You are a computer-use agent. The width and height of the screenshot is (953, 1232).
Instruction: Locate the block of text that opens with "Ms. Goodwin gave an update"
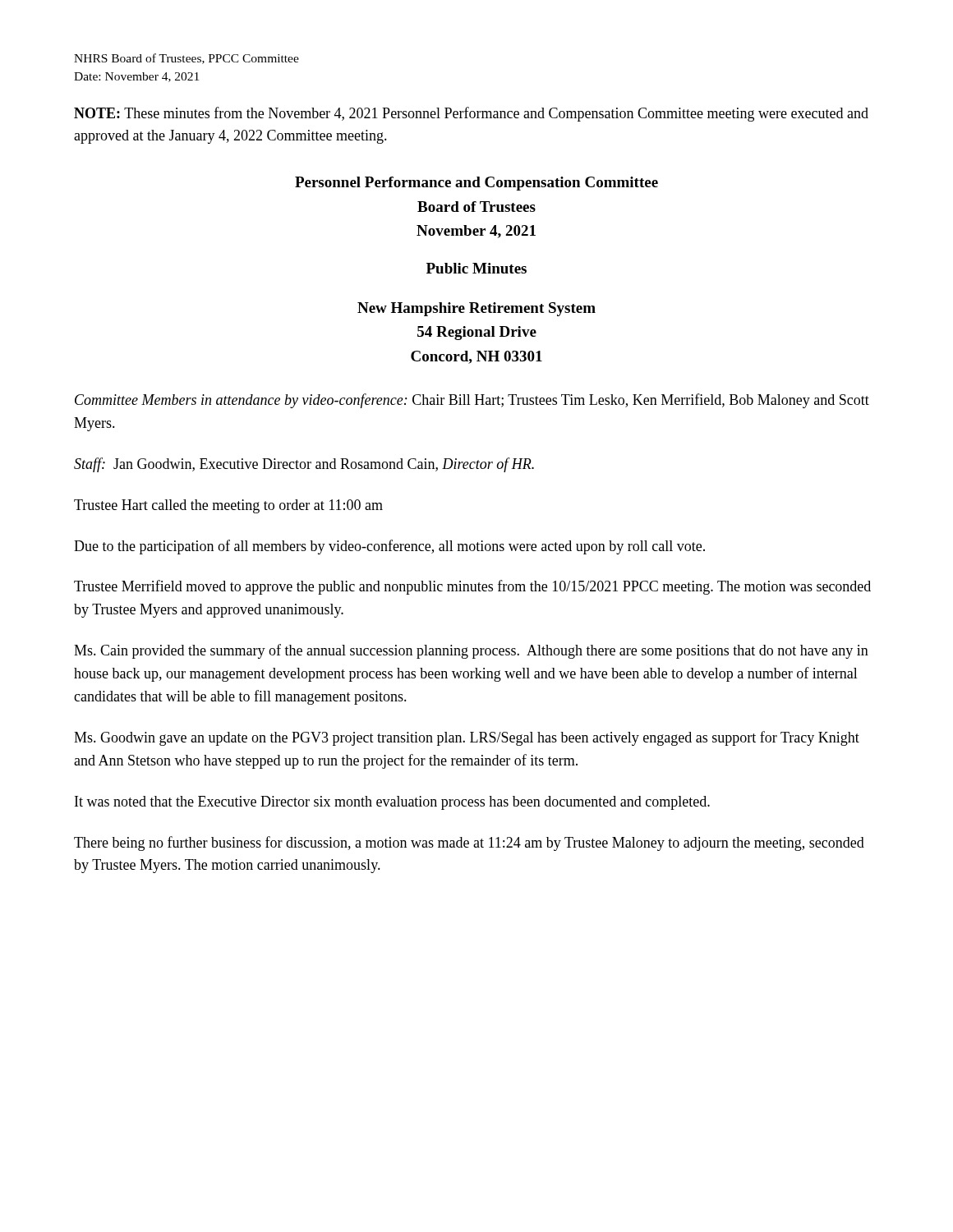(467, 749)
